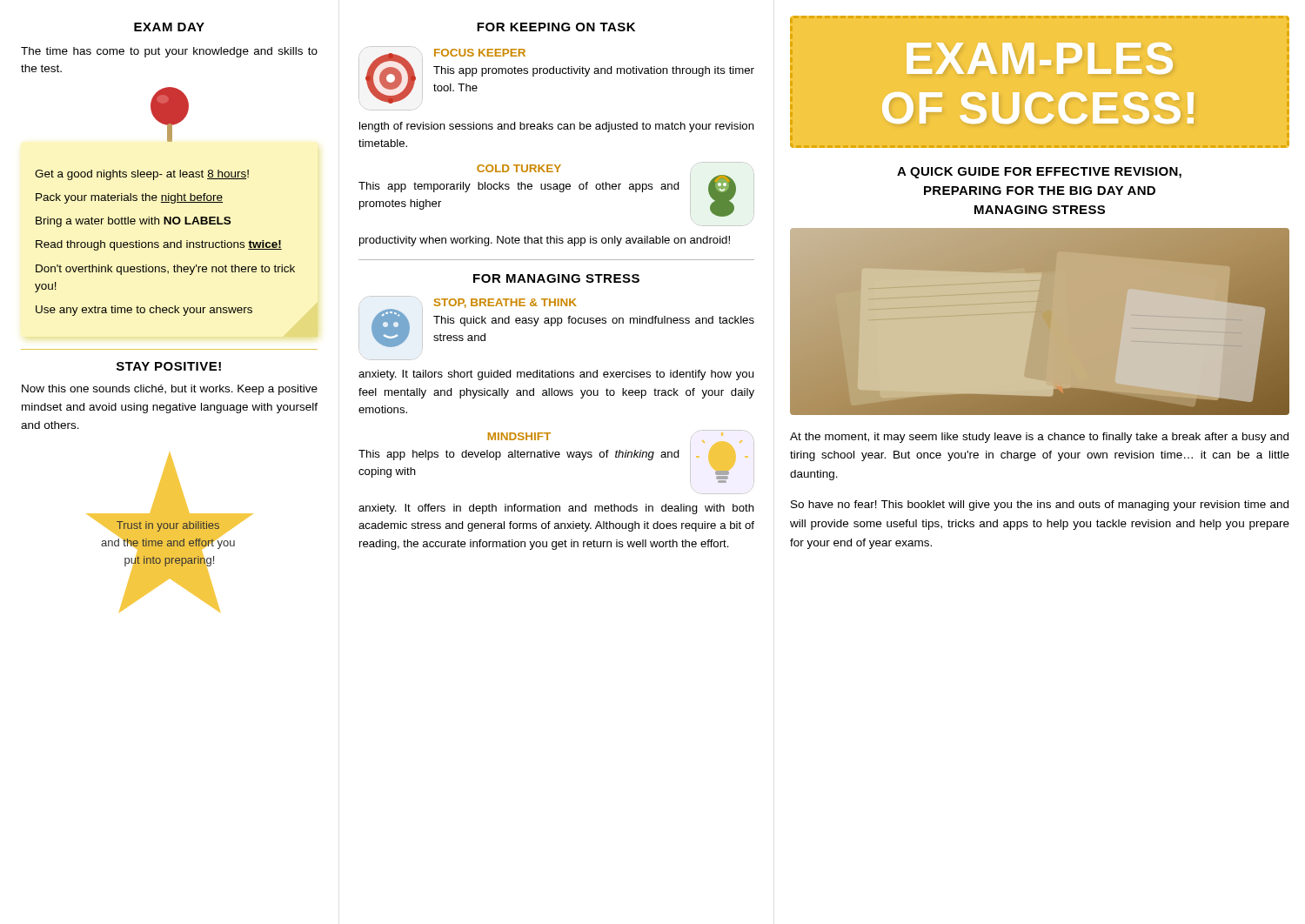The width and height of the screenshot is (1305, 924).
Task: Locate the list item that says "Bring a water bottle"
Action: click(x=133, y=221)
